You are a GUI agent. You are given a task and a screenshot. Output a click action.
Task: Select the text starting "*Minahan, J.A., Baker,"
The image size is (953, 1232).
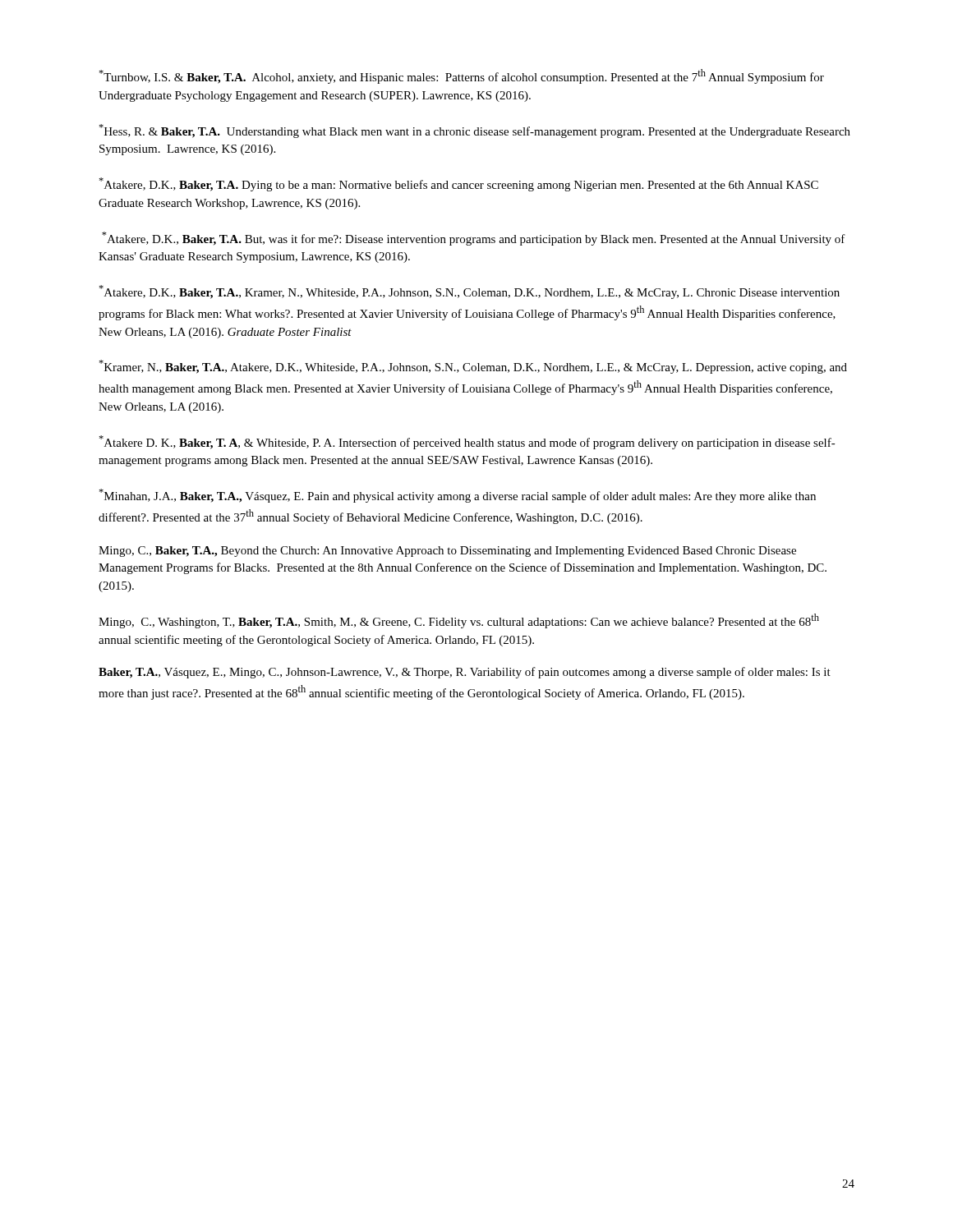[457, 505]
